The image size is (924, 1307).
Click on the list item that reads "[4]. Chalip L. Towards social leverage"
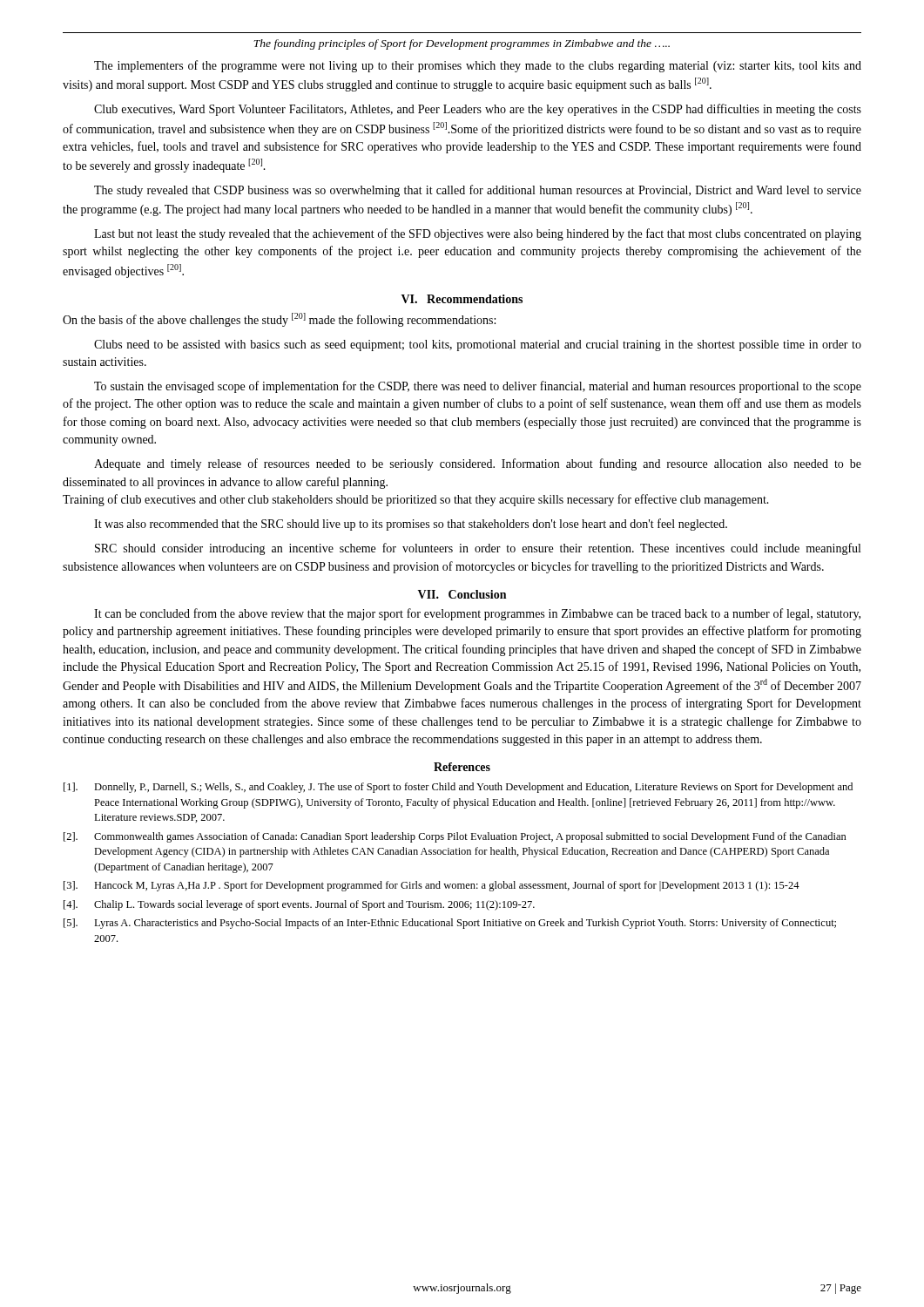[x=462, y=905]
